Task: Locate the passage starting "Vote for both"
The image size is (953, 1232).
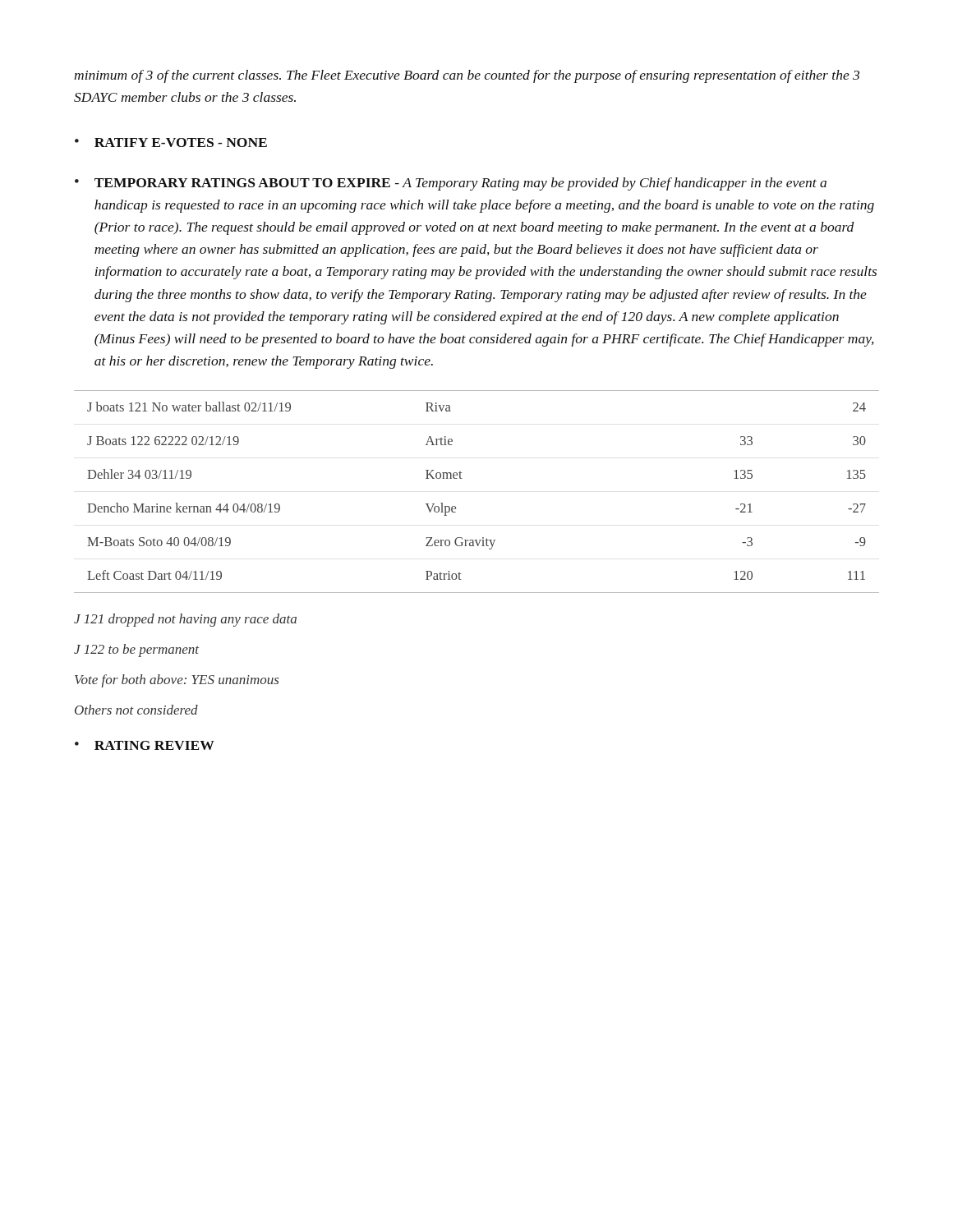Action: (x=177, y=681)
